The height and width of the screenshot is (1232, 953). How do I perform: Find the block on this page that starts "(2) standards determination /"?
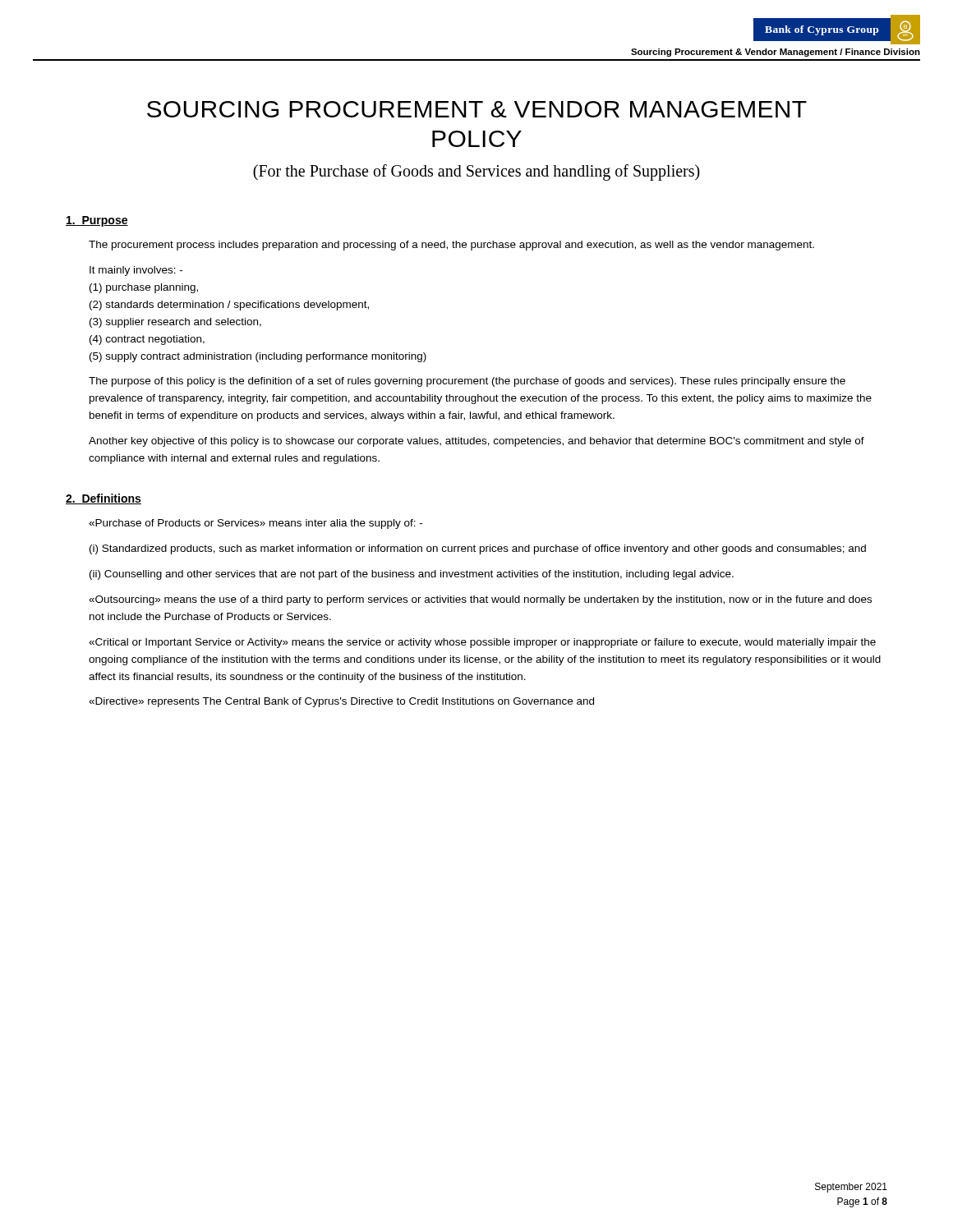(x=229, y=304)
